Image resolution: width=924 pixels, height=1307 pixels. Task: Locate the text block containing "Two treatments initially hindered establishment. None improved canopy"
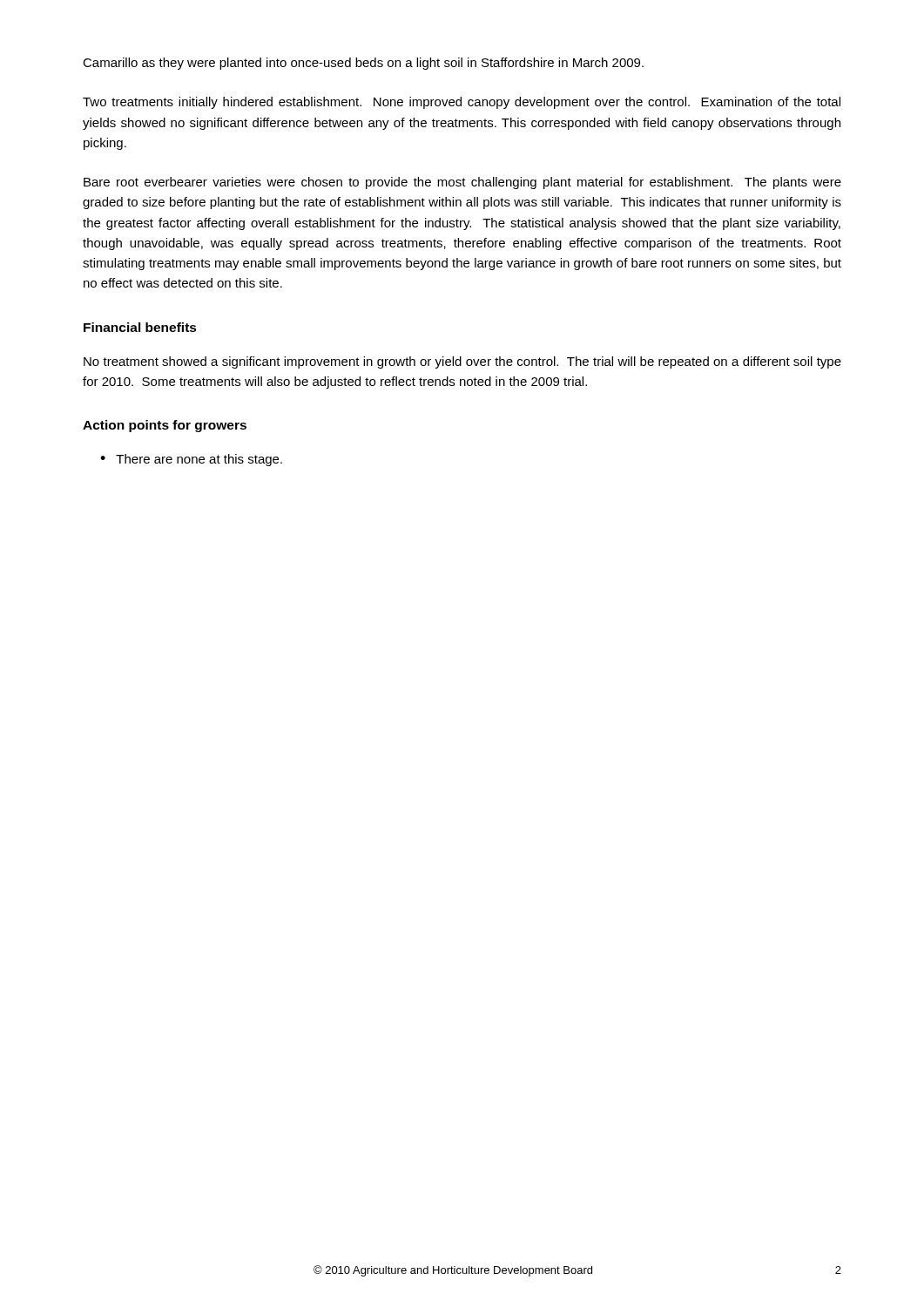[x=462, y=122]
